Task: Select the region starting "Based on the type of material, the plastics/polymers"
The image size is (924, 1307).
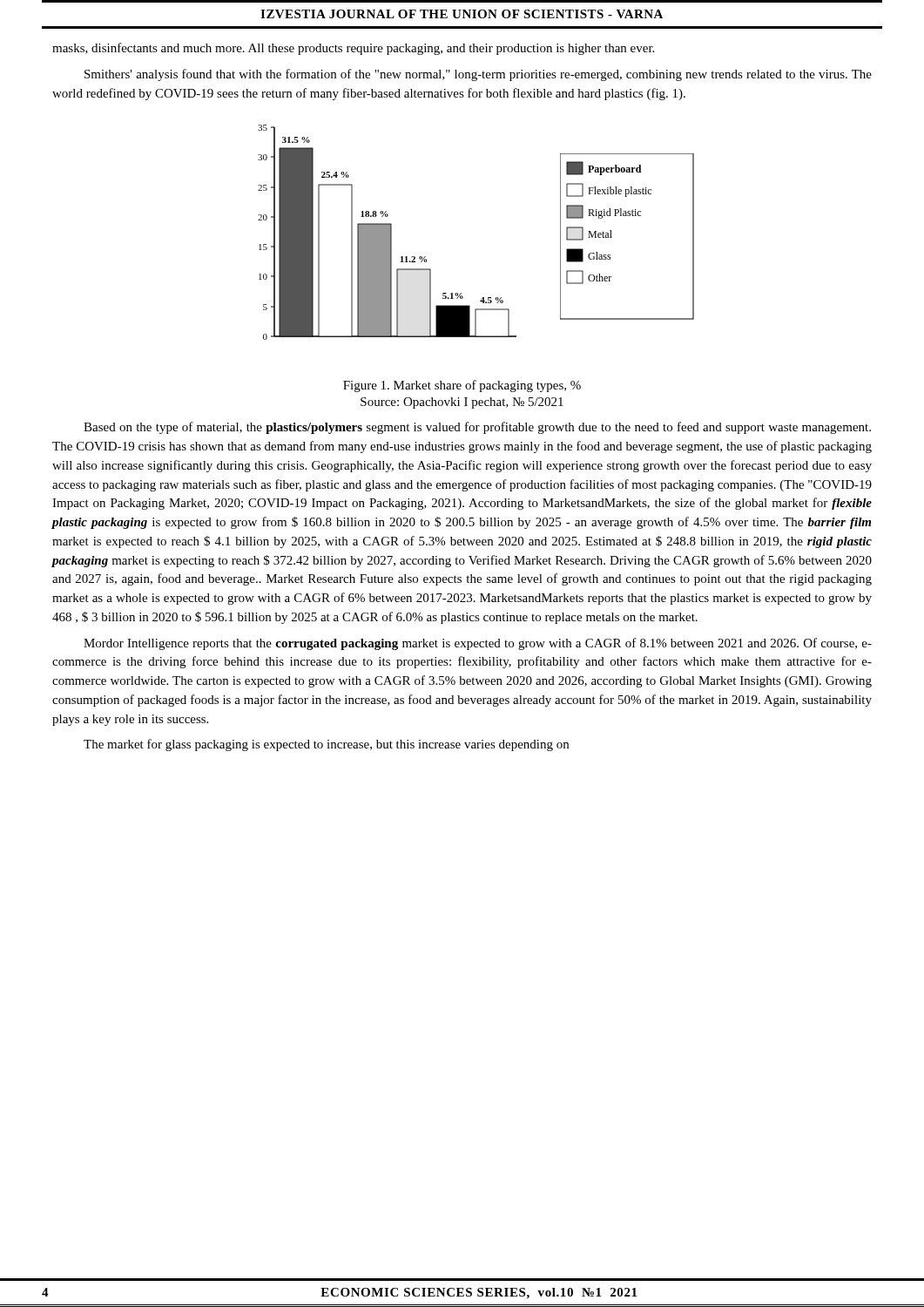Action: [462, 523]
